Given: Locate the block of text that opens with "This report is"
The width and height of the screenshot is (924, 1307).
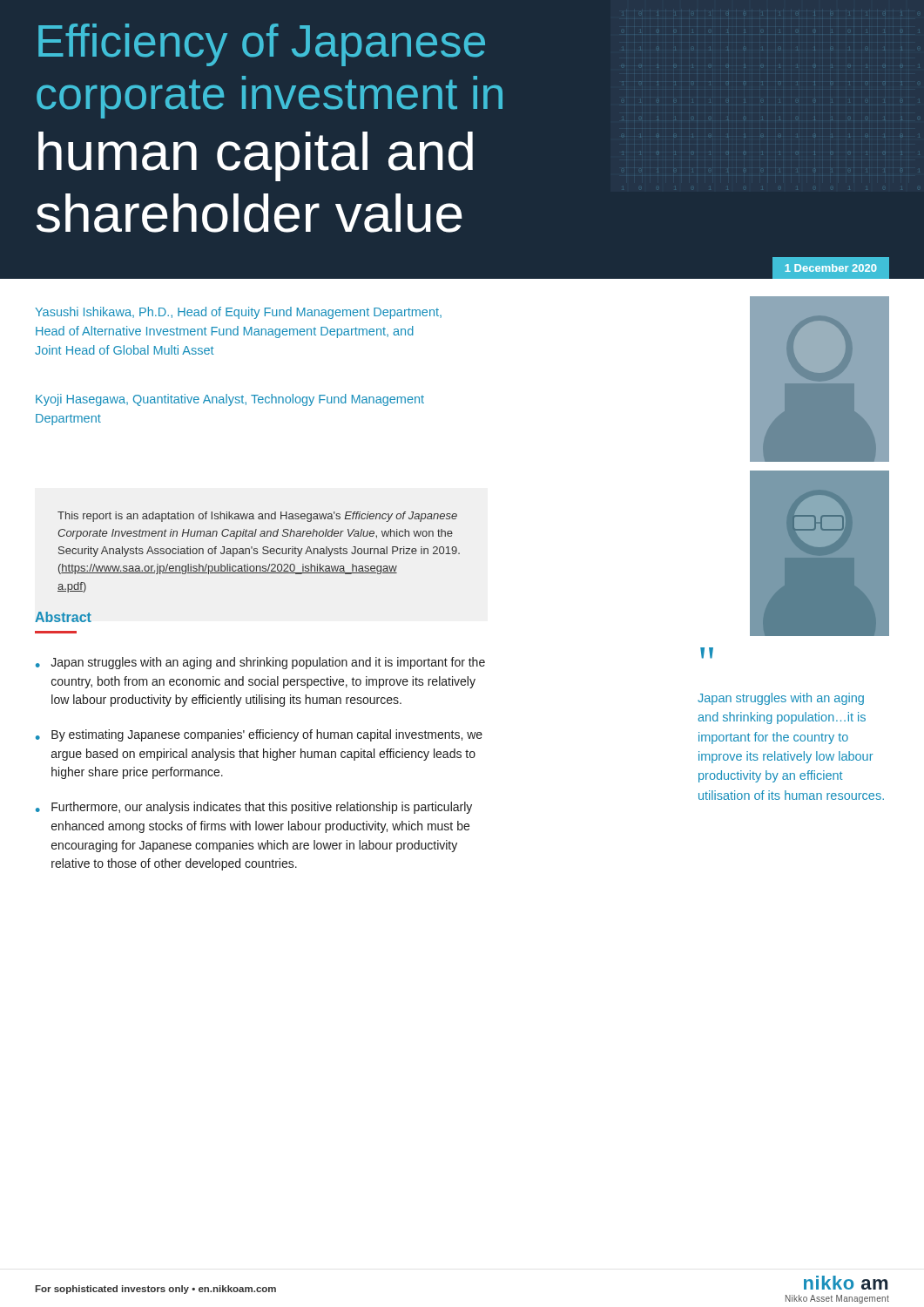Looking at the screenshot, I should point(261,551).
